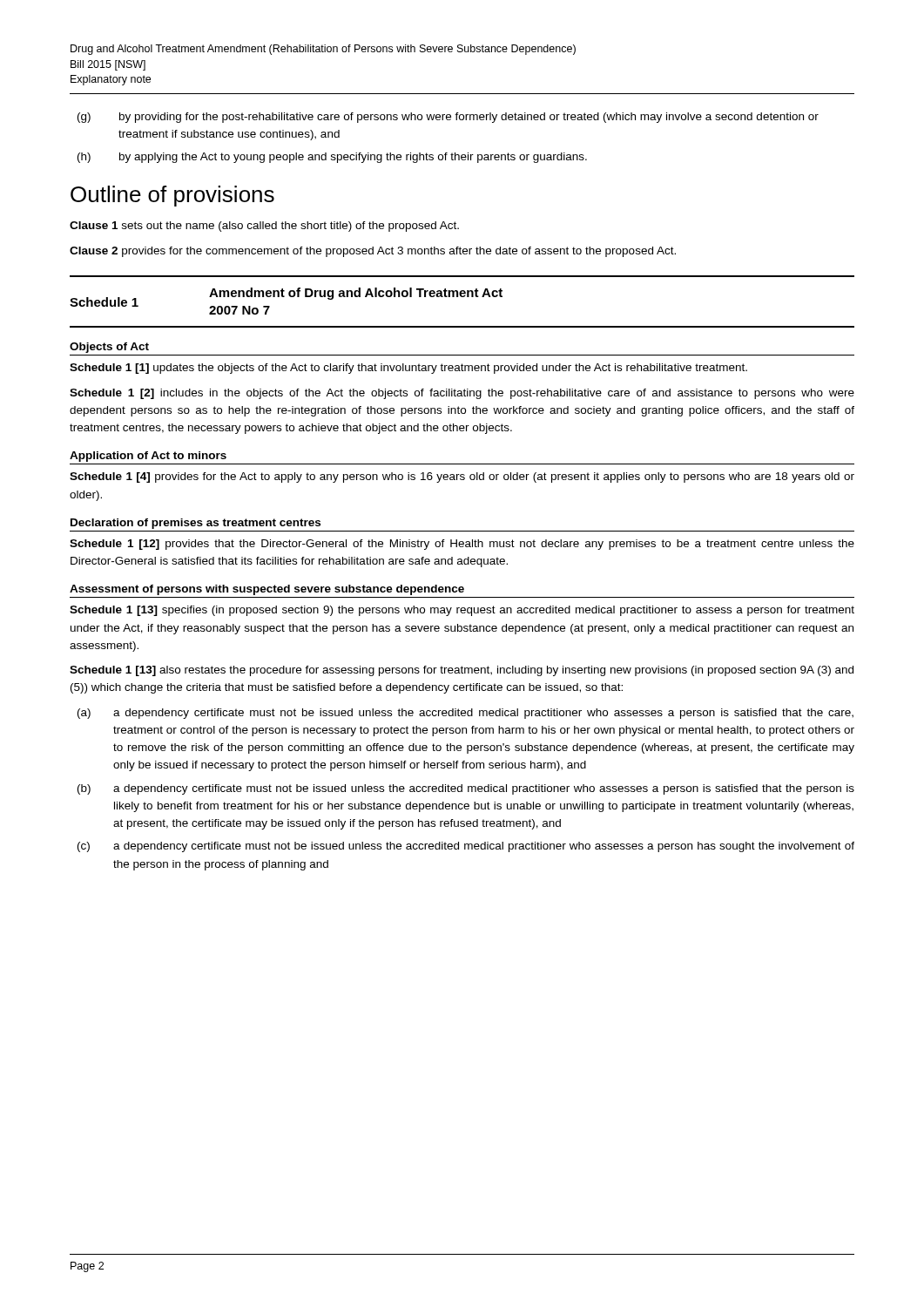
Task: Click the passage that begins "Clause 1 sets"
Action: pos(265,226)
